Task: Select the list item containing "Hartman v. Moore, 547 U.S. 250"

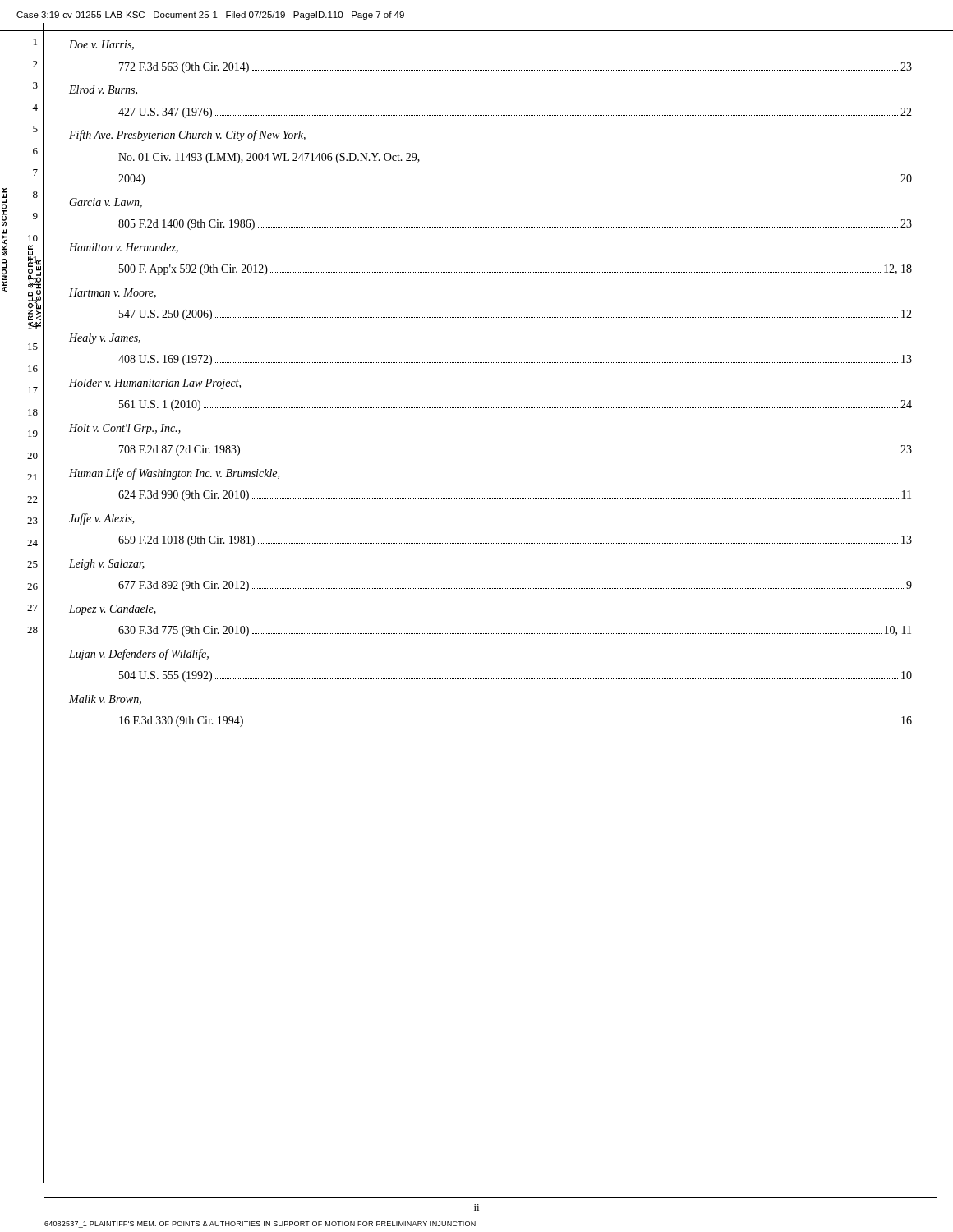Action: [113, 293]
